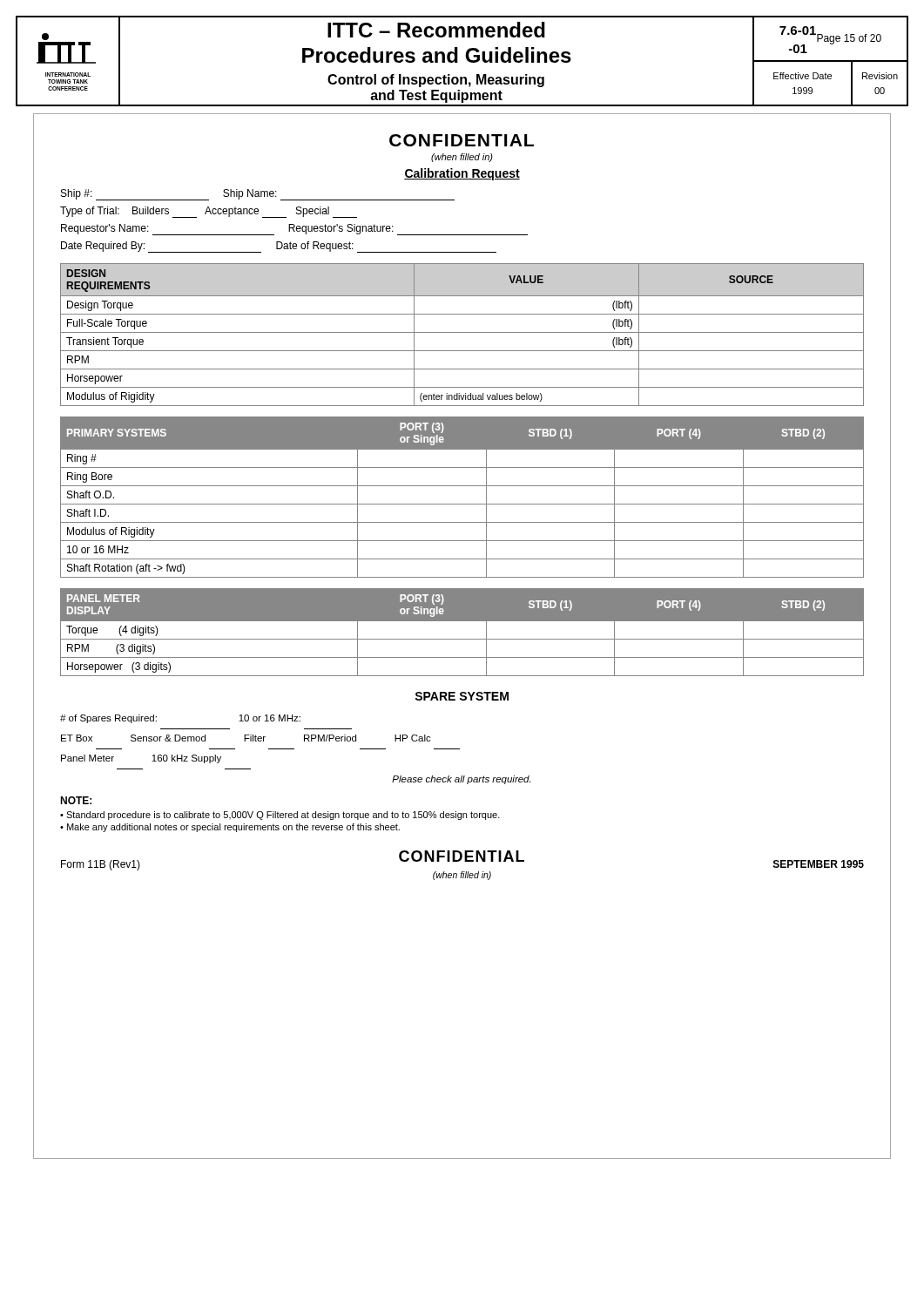This screenshot has width=924, height=1307.
Task: Locate the passage starting "Type of Trial: Builders"
Action: (209, 211)
